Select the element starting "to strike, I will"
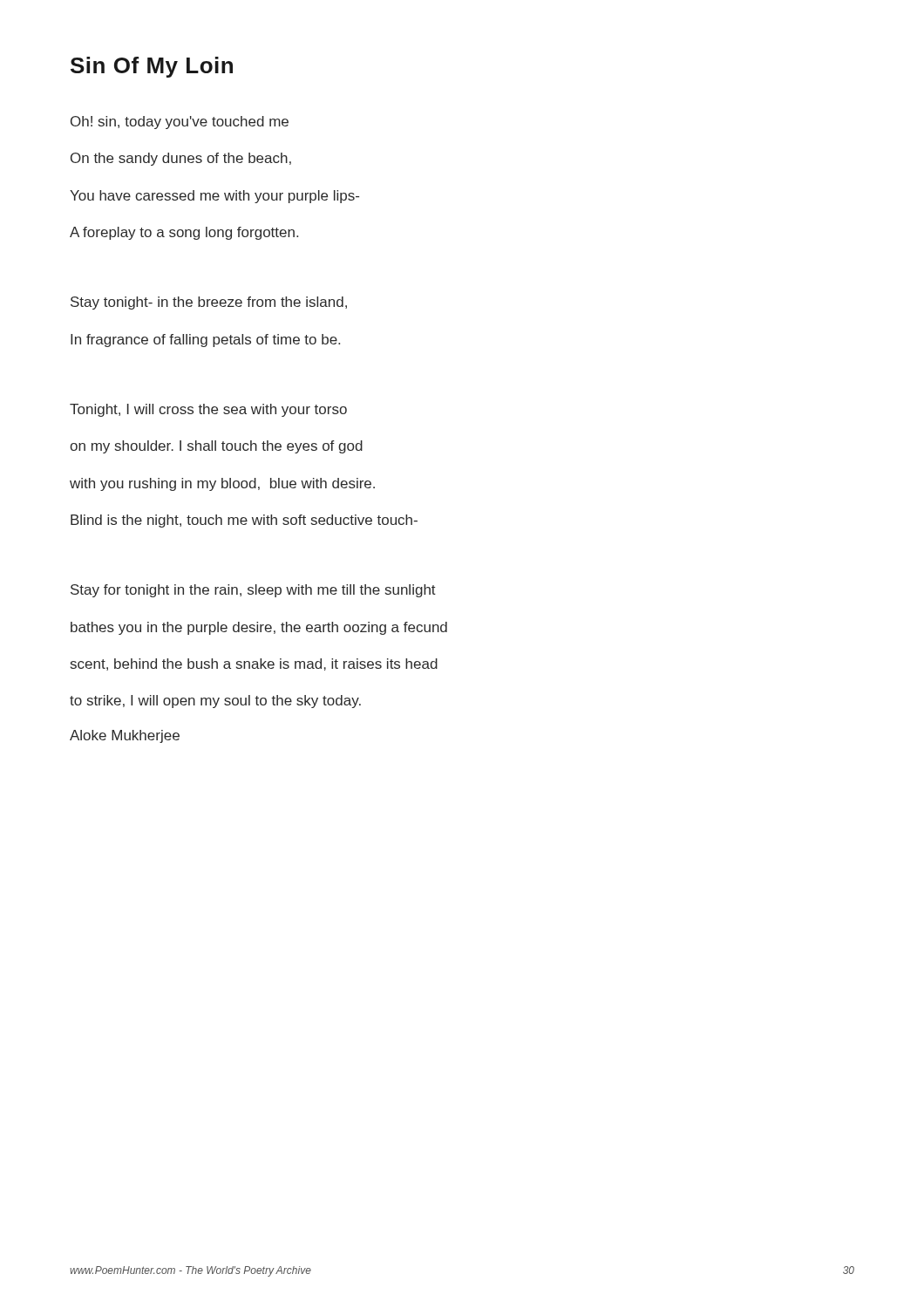The height and width of the screenshot is (1308, 924). pos(216,701)
